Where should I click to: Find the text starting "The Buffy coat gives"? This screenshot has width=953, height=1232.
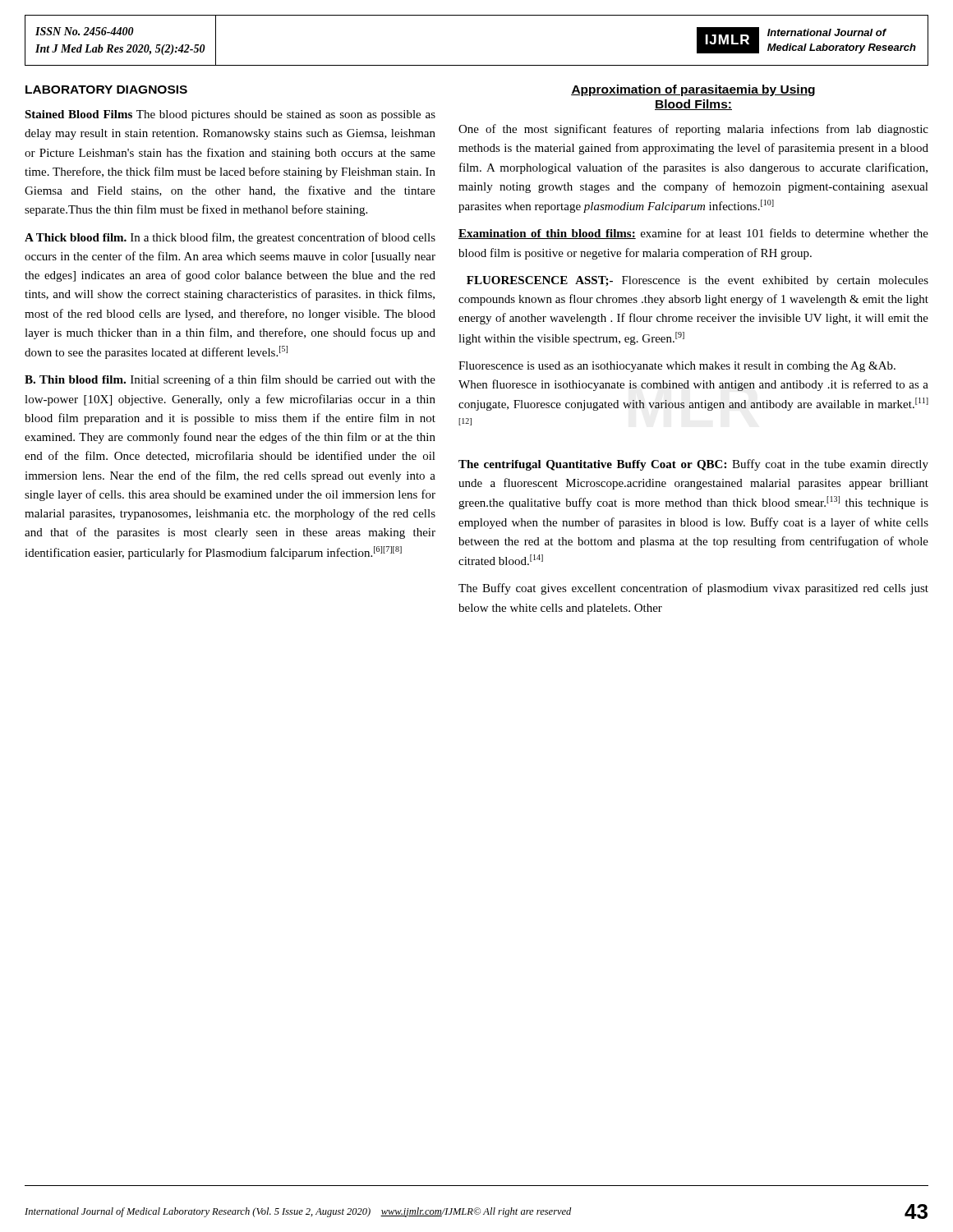point(693,598)
